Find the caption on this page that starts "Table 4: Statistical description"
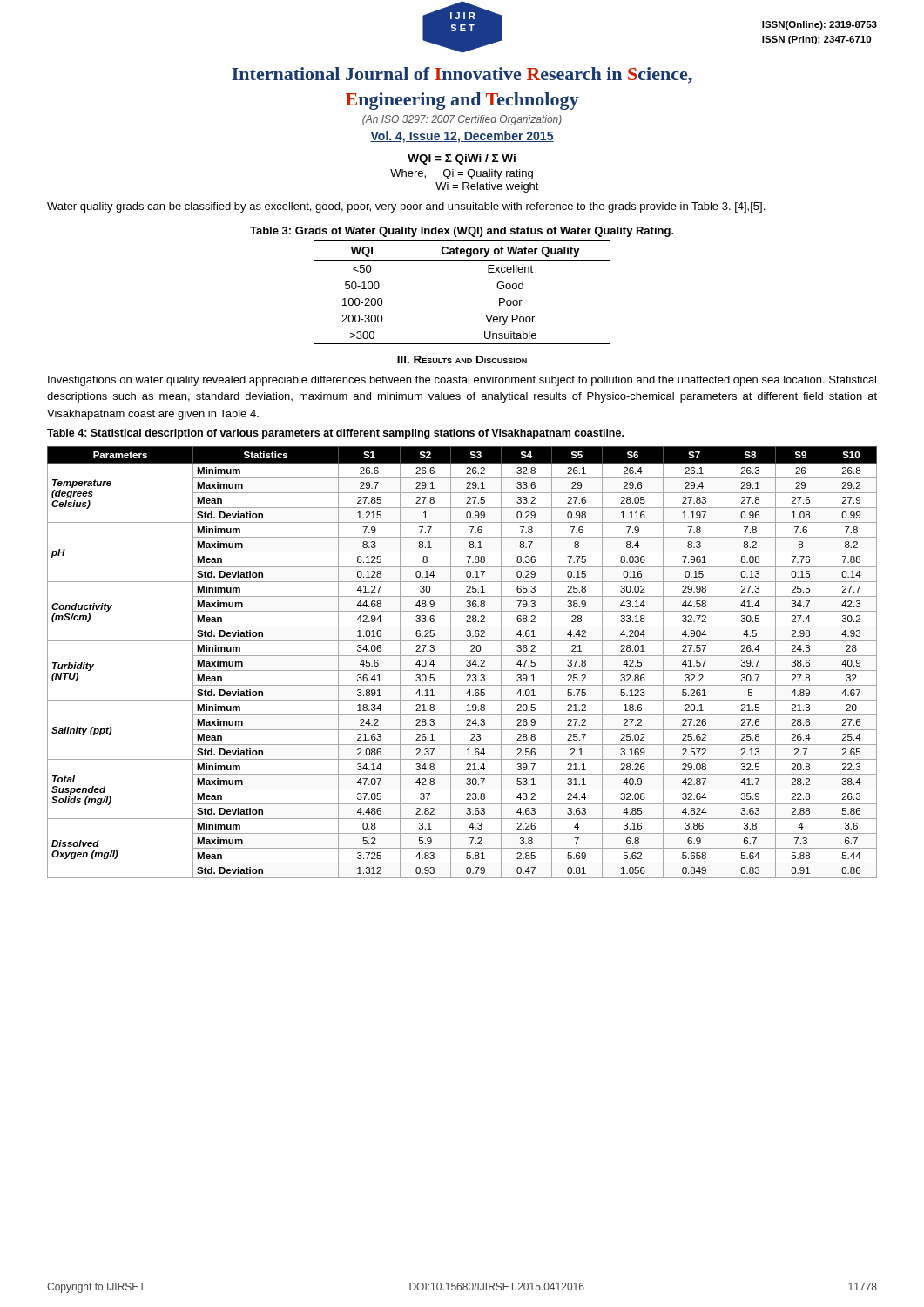The height and width of the screenshot is (1307, 924). coord(336,433)
